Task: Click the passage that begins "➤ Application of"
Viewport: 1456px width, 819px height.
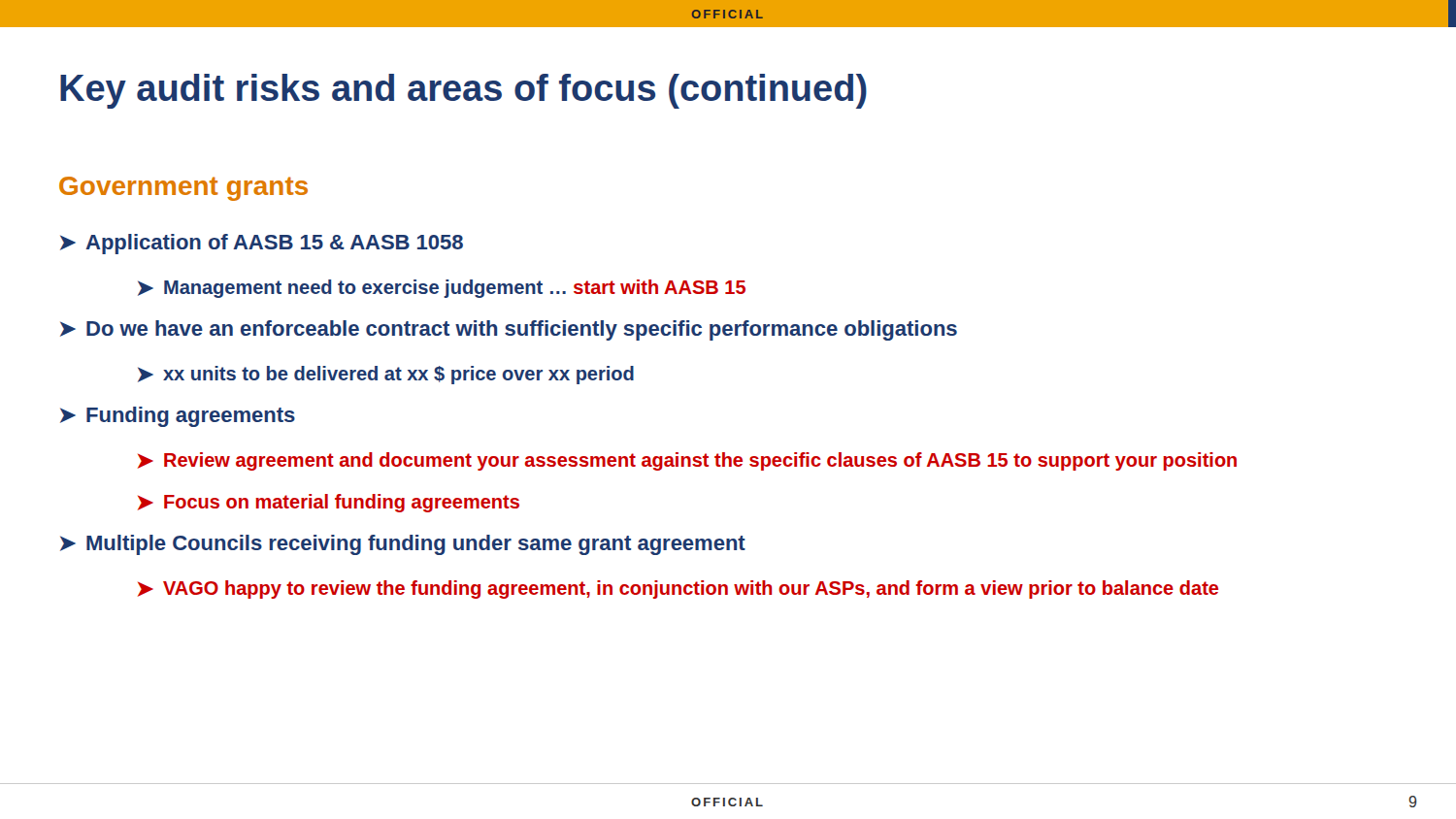Action: pos(261,243)
